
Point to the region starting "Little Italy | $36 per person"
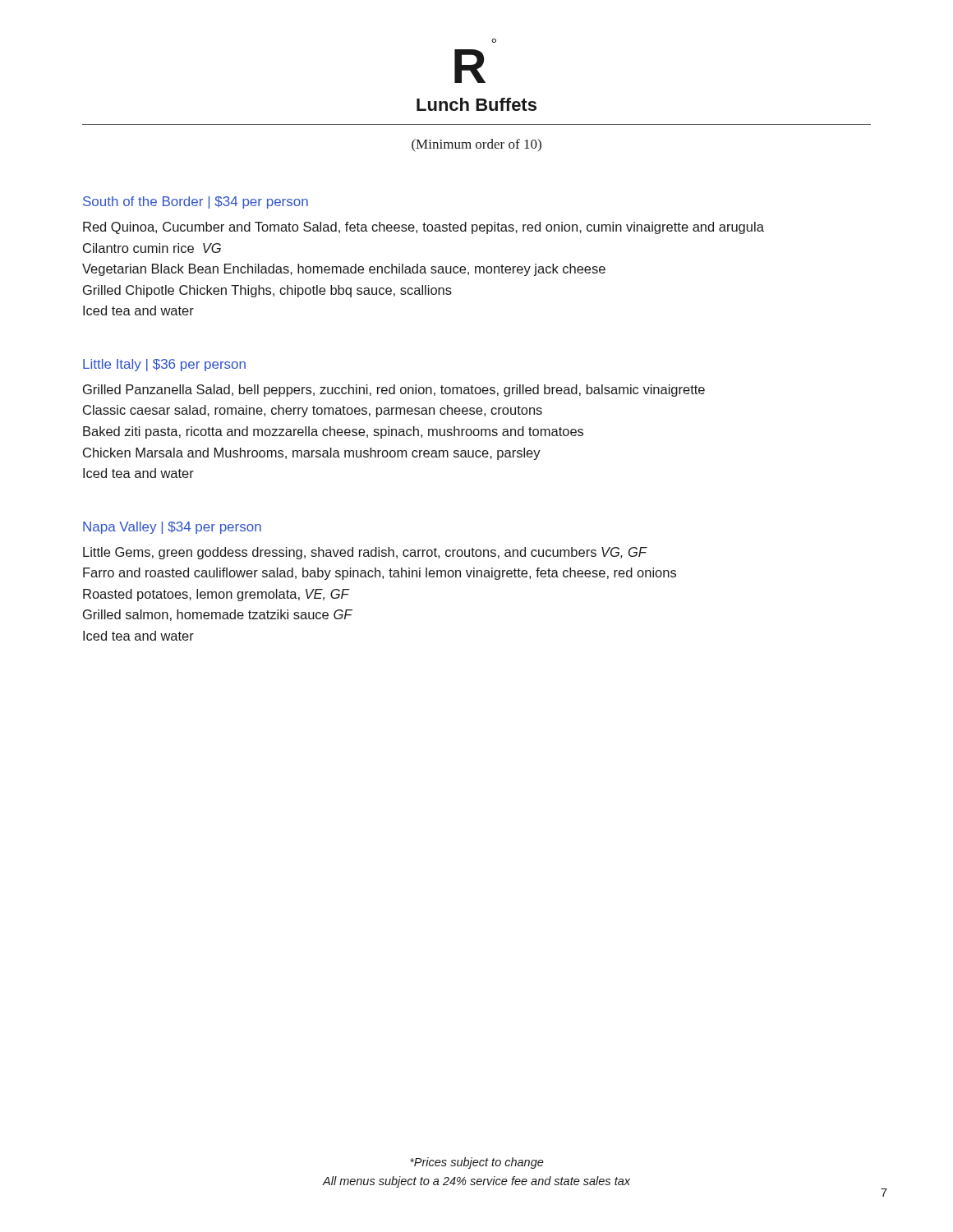164,364
